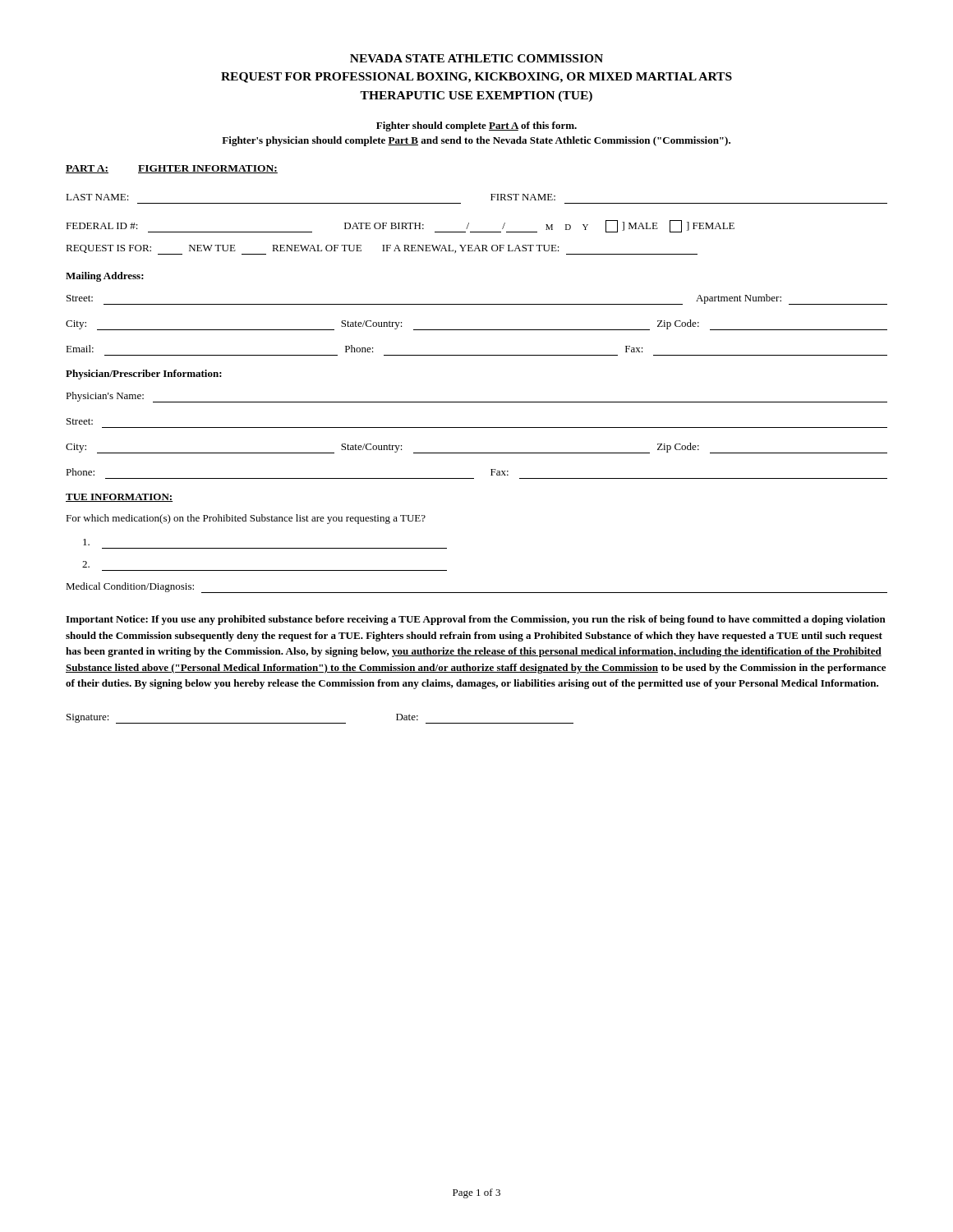Where is the passage that starts "Important Notice: If"?
This screenshot has width=953, height=1232.
point(476,651)
